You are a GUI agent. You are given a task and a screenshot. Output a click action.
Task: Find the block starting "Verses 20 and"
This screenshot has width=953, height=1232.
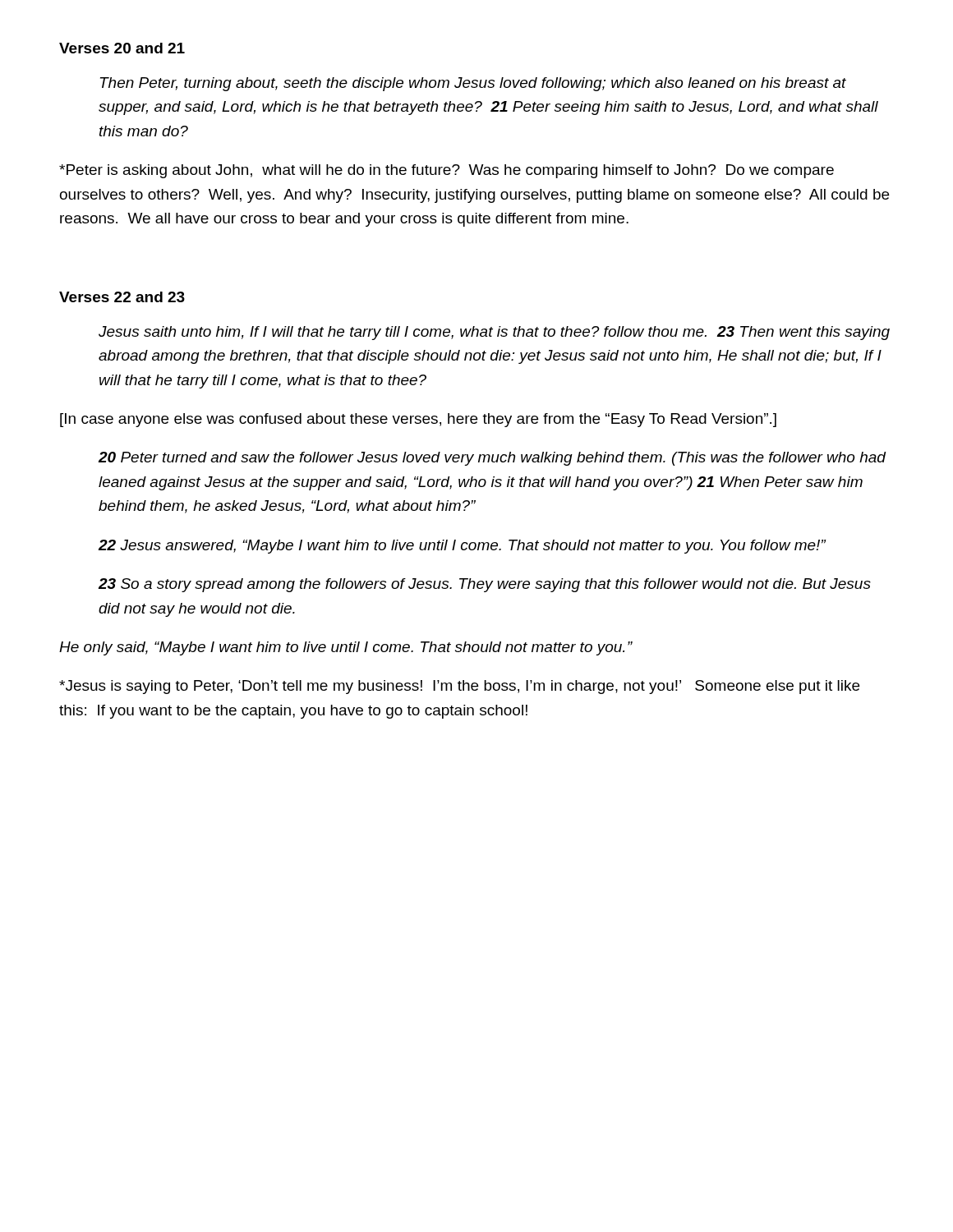[x=122, y=48]
